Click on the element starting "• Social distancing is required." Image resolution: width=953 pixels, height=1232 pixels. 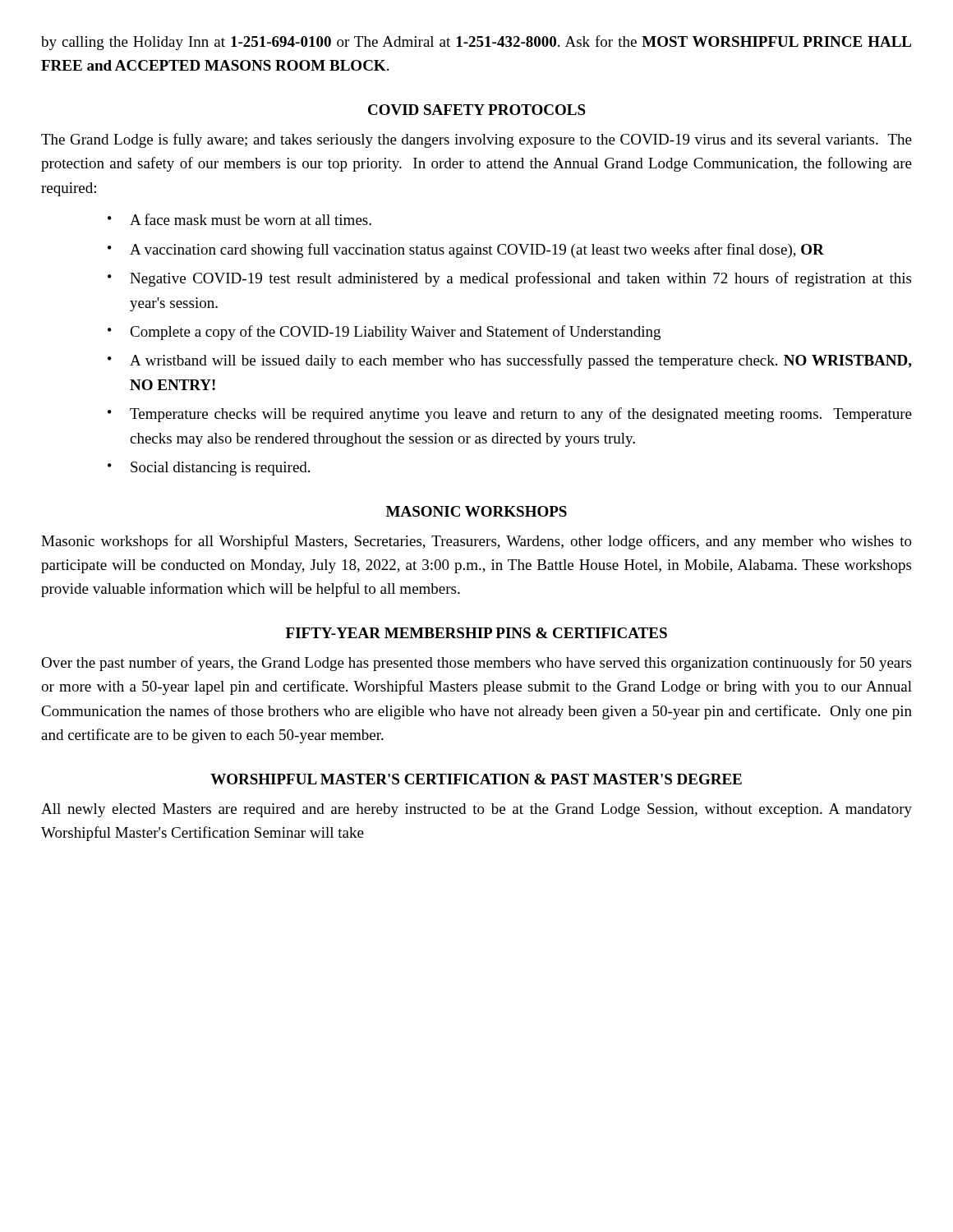[209, 469]
